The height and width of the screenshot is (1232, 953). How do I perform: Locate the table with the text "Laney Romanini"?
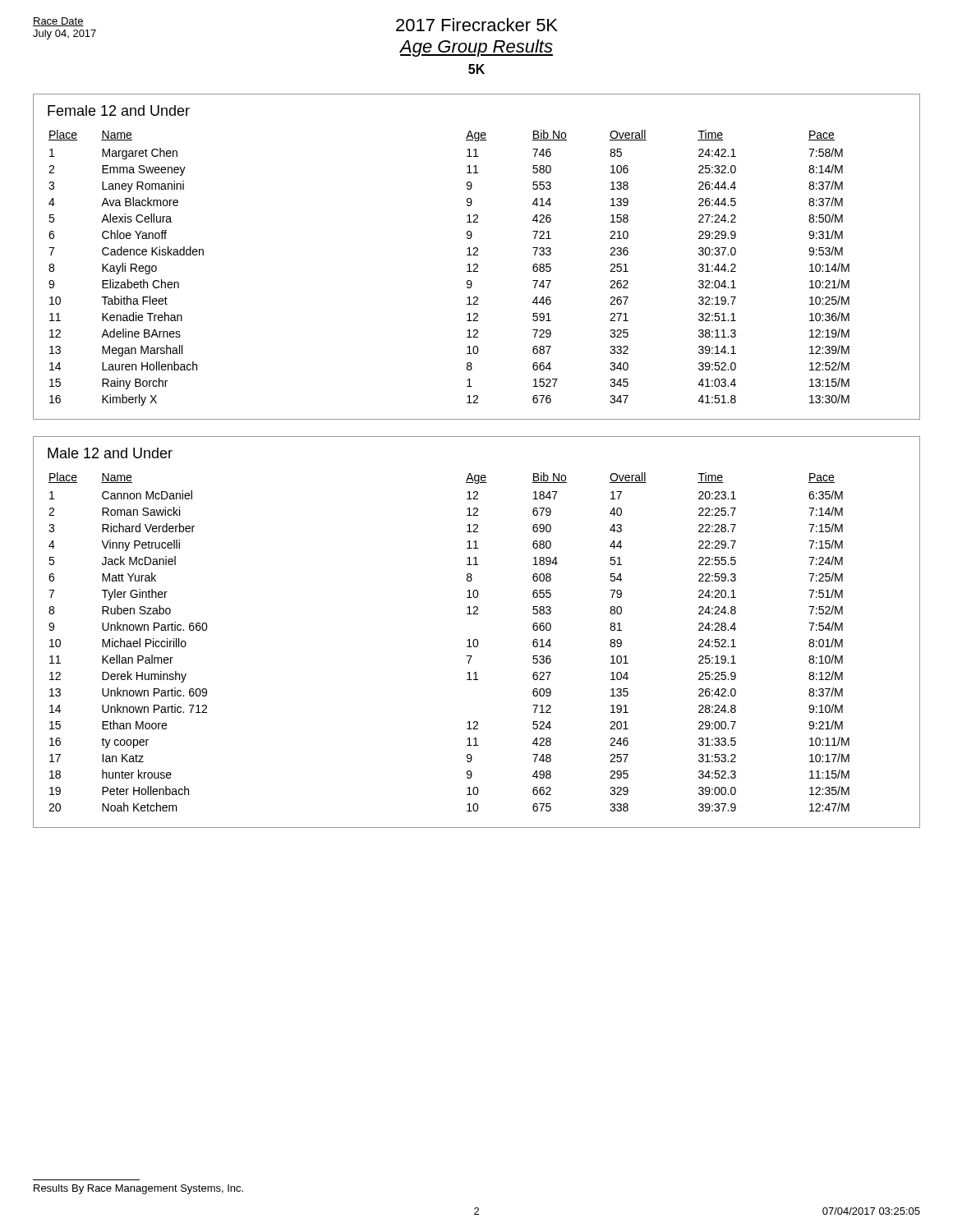pyautogui.click(x=476, y=257)
